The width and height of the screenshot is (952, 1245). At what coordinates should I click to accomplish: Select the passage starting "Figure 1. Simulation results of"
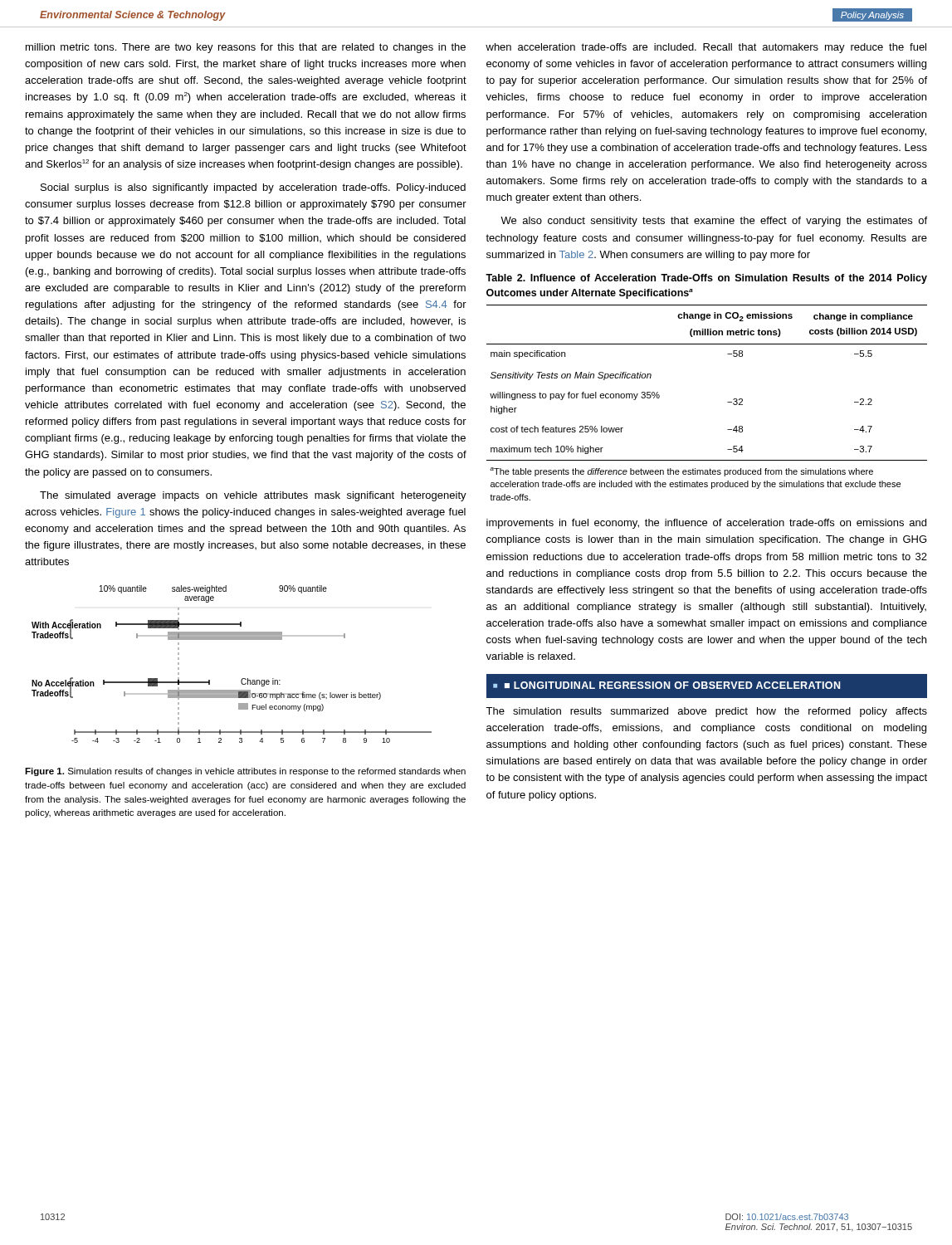click(245, 792)
